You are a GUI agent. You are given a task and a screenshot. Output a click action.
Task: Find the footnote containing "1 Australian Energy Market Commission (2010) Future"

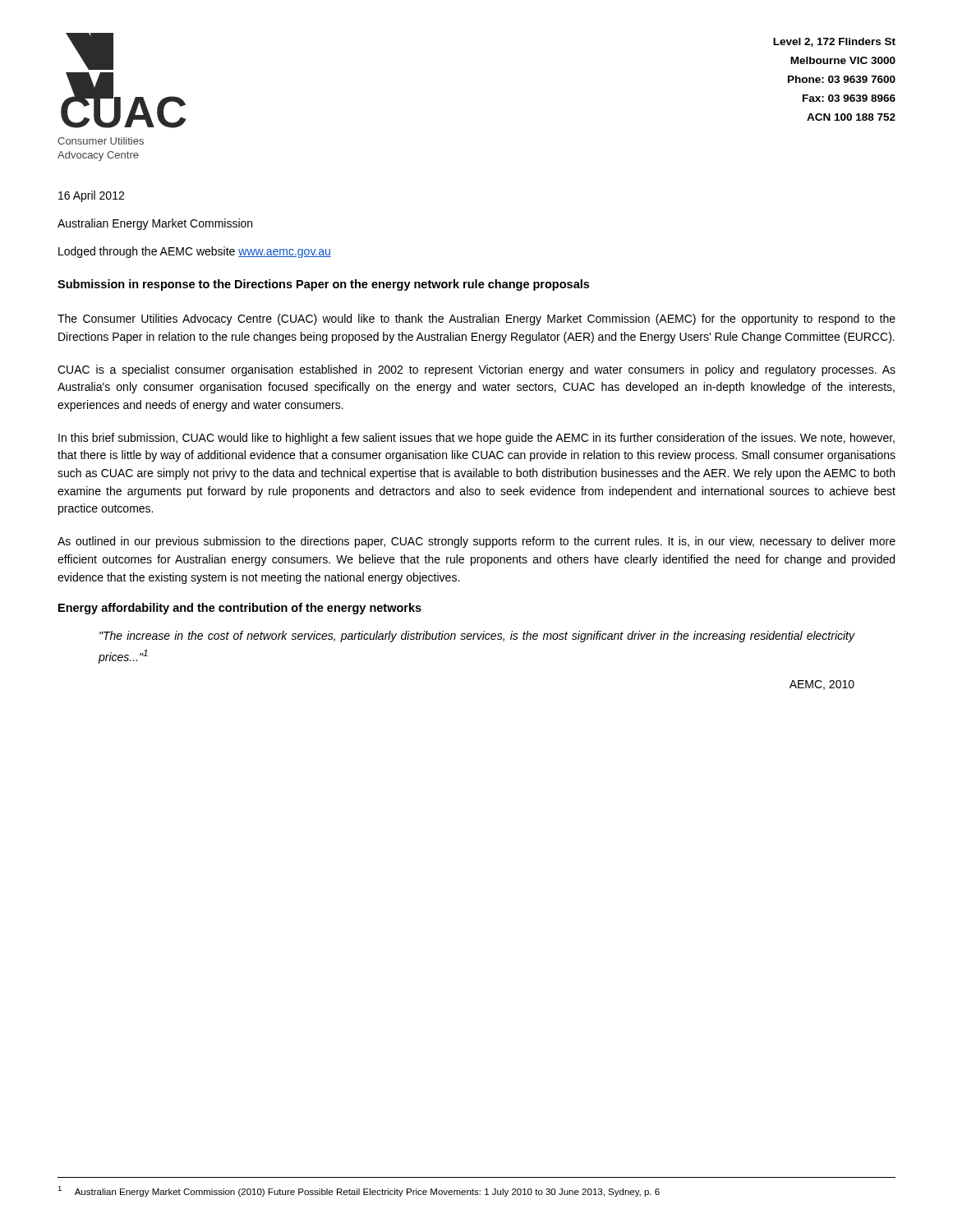click(x=476, y=1191)
